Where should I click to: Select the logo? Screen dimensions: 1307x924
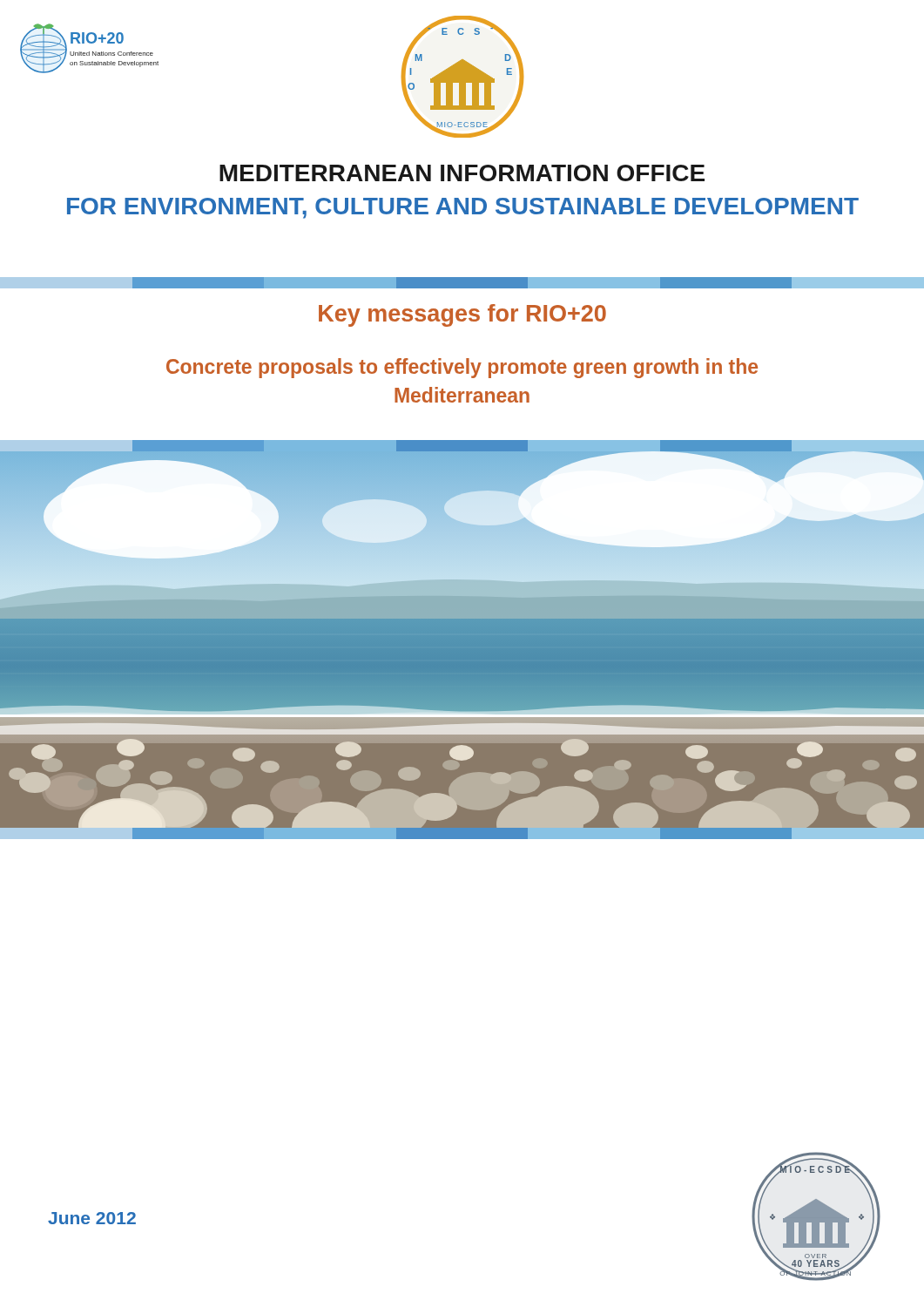click(816, 1216)
